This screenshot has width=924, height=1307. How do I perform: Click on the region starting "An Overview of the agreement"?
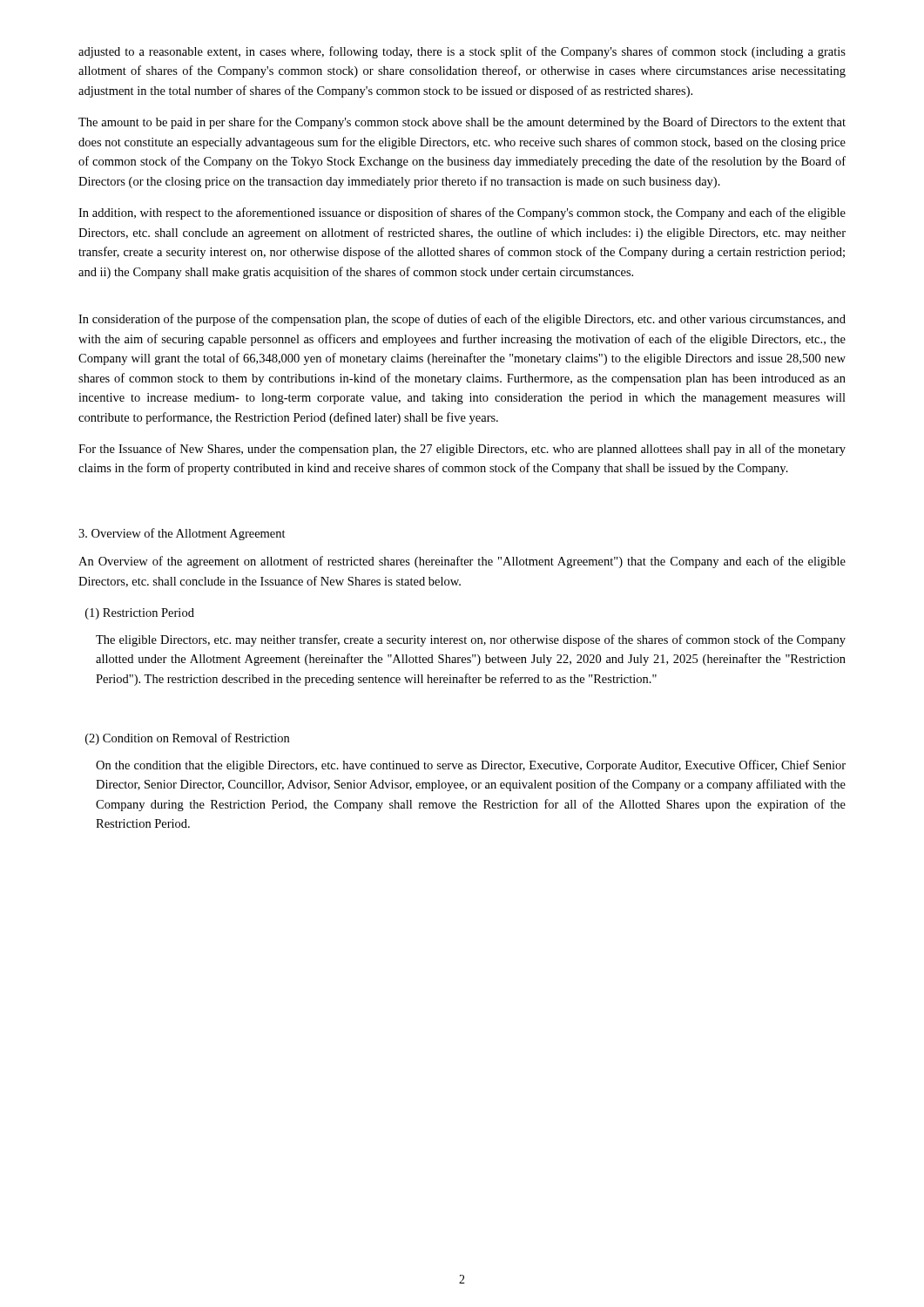click(x=462, y=571)
